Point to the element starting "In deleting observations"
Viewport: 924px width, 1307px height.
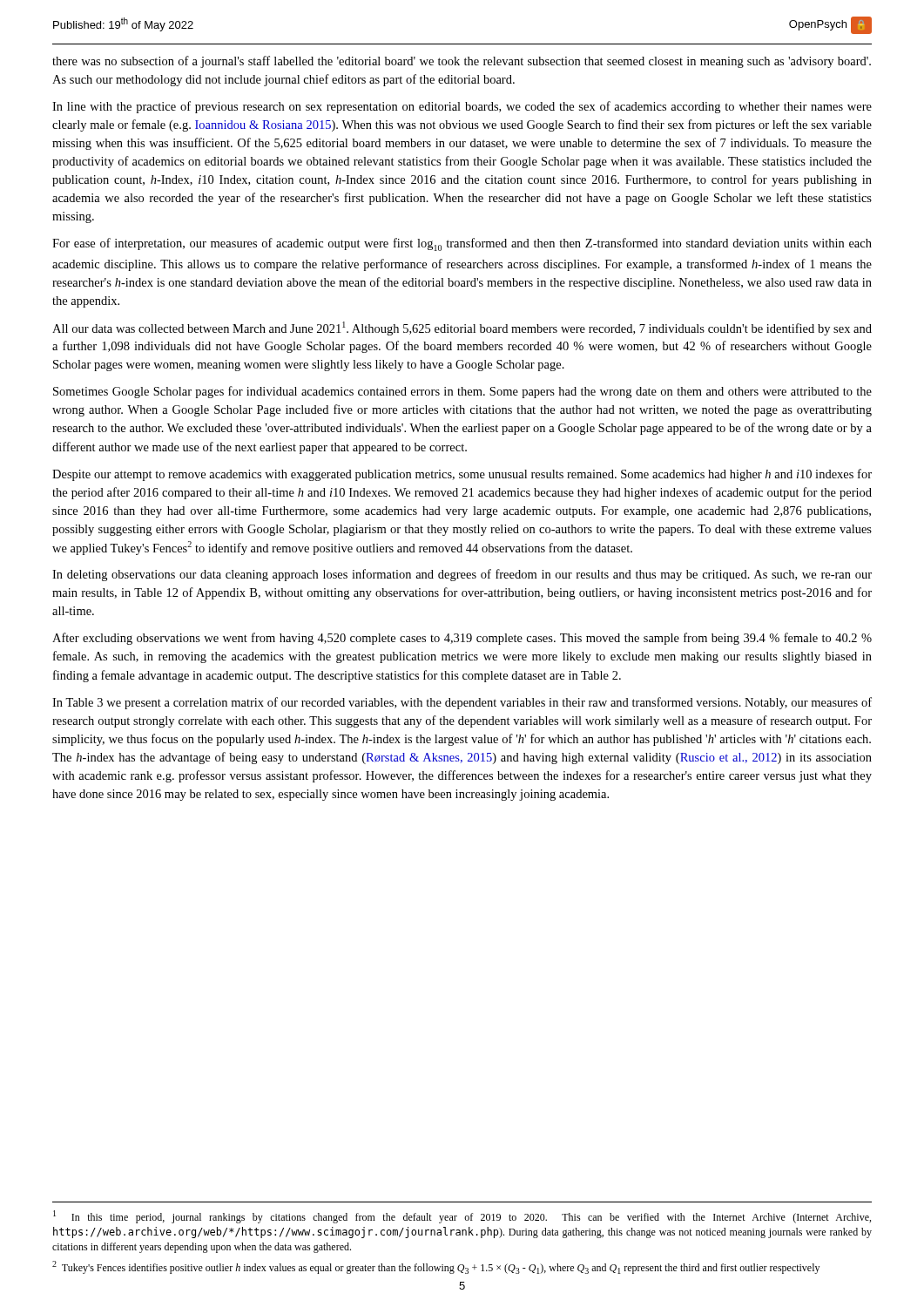(x=462, y=593)
